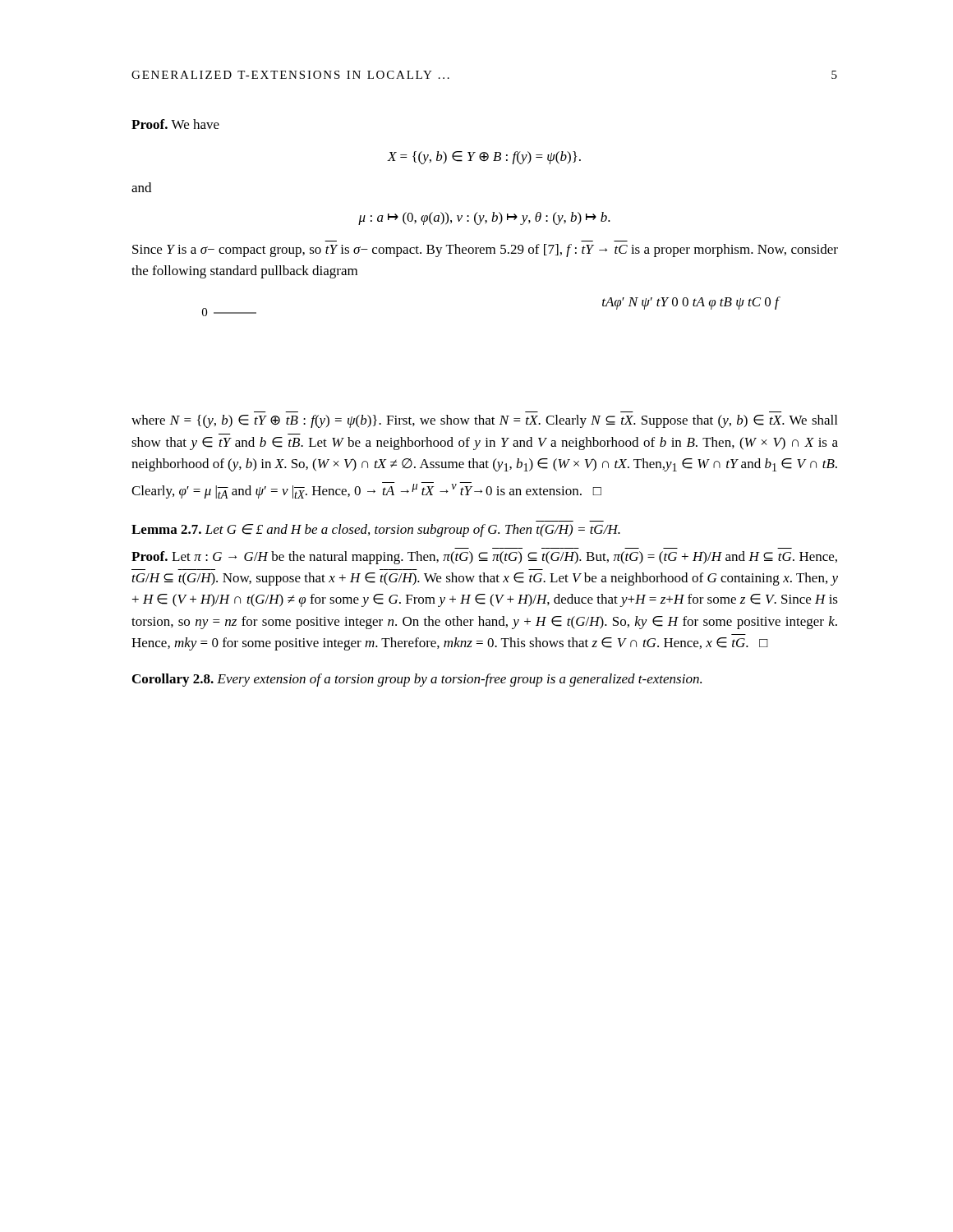Point to the text block starting "X = {(y, b) ∈ Y ⊕ B"

pyautogui.click(x=485, y=156)
